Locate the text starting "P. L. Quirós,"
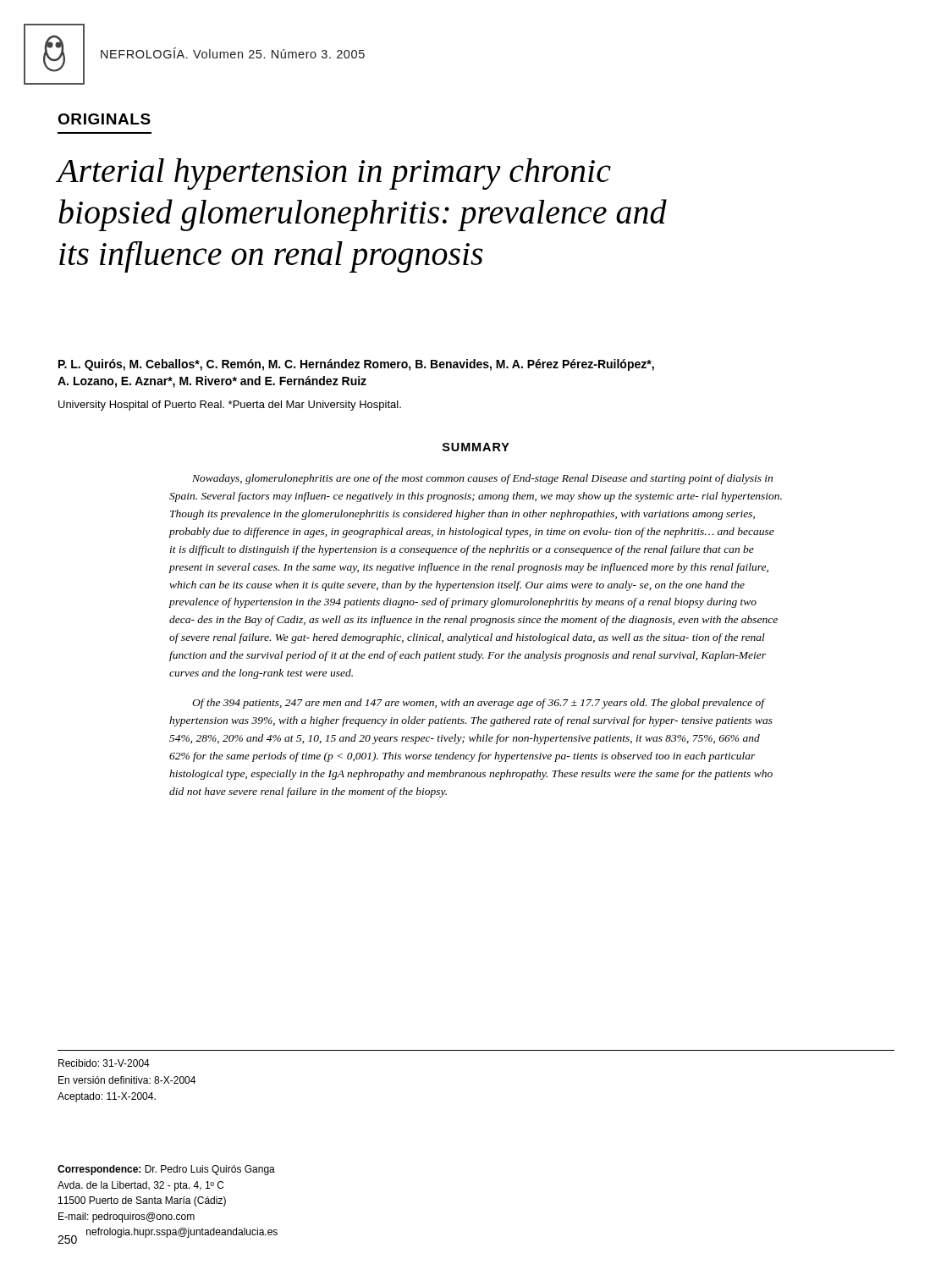 click(356, 373)
